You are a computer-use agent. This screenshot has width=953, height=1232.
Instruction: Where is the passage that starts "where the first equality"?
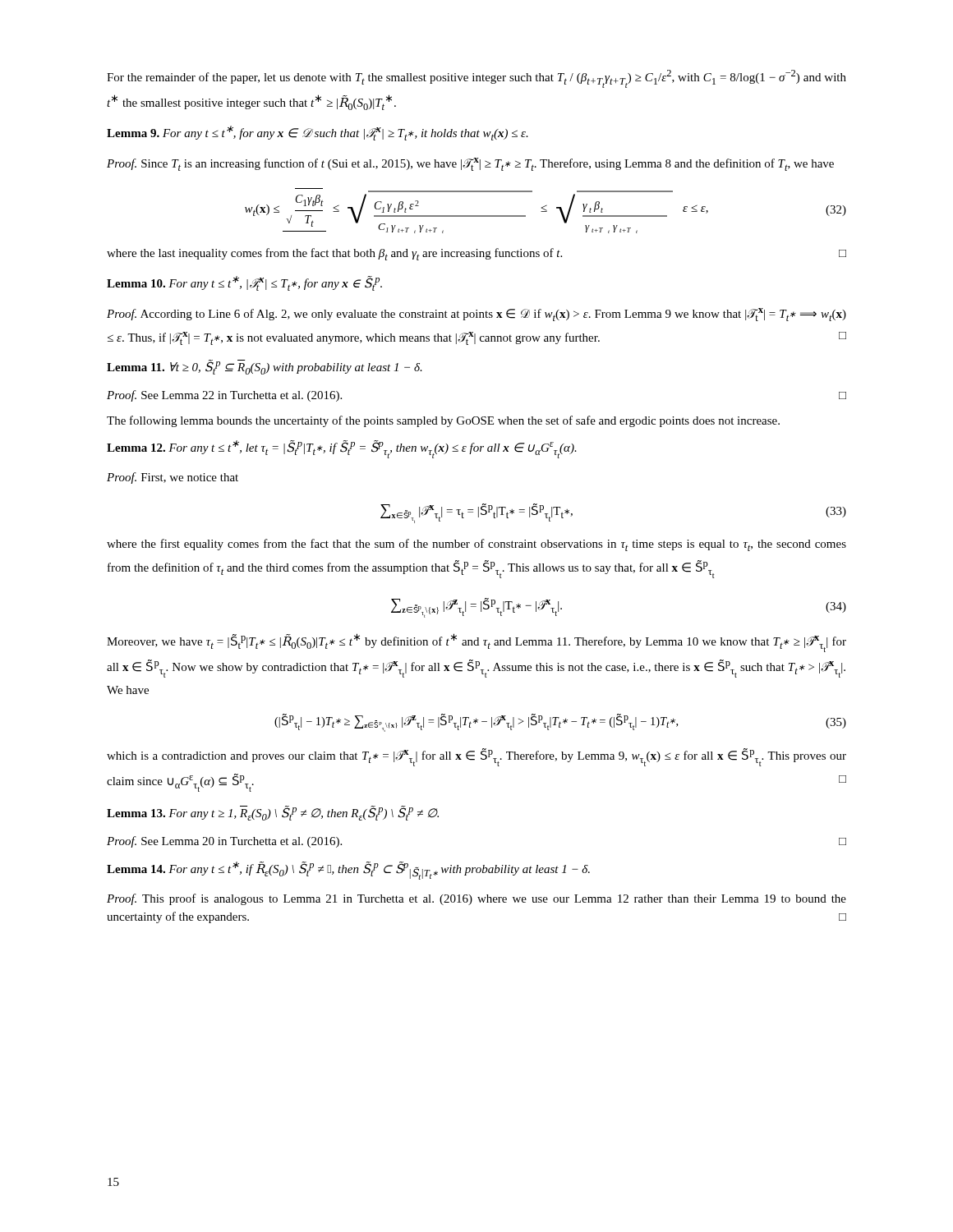476,558
